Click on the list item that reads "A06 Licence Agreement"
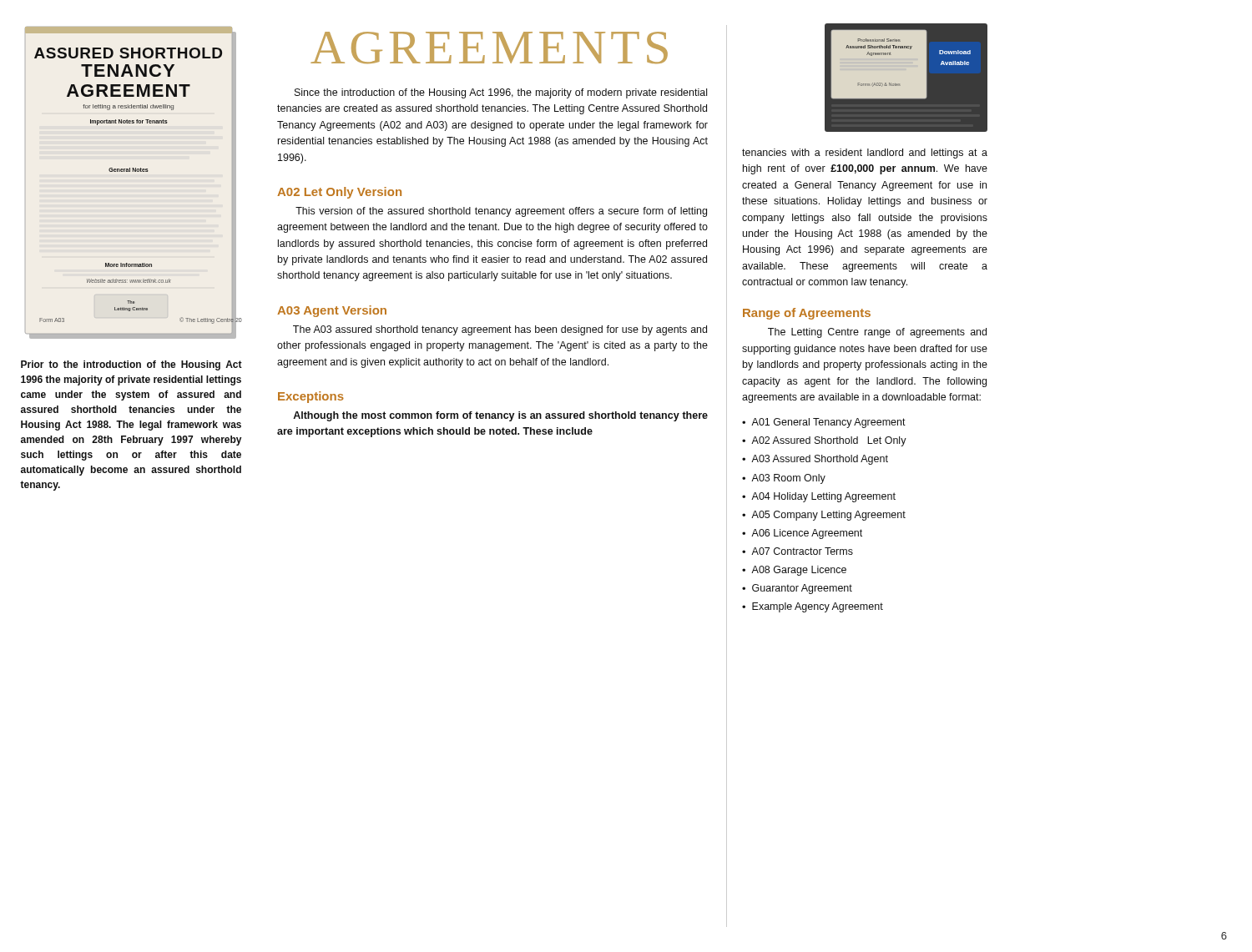 tap(807, 533)
